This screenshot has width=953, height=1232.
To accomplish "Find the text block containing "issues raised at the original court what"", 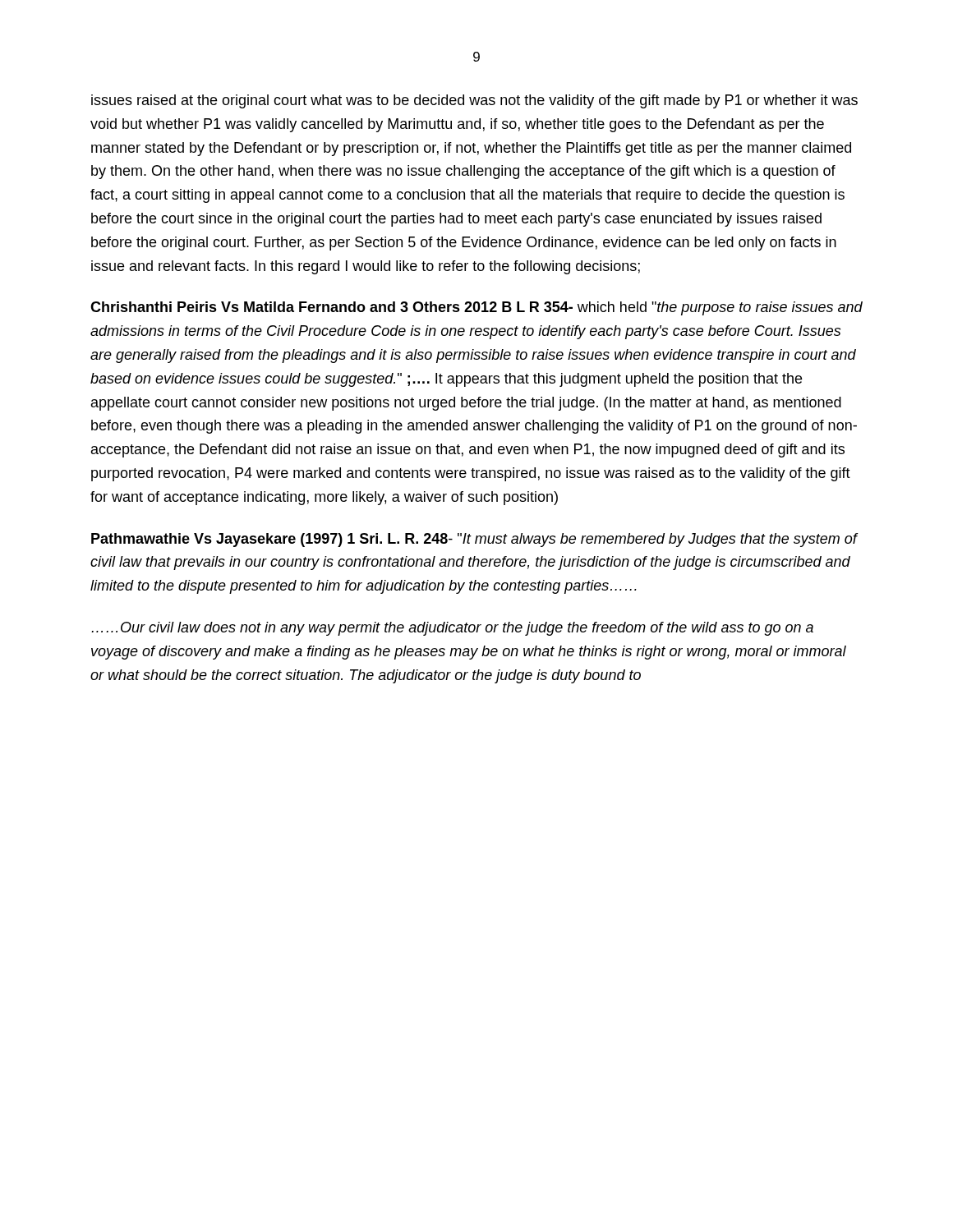I will pyautogui.click(x=474, y=183).
